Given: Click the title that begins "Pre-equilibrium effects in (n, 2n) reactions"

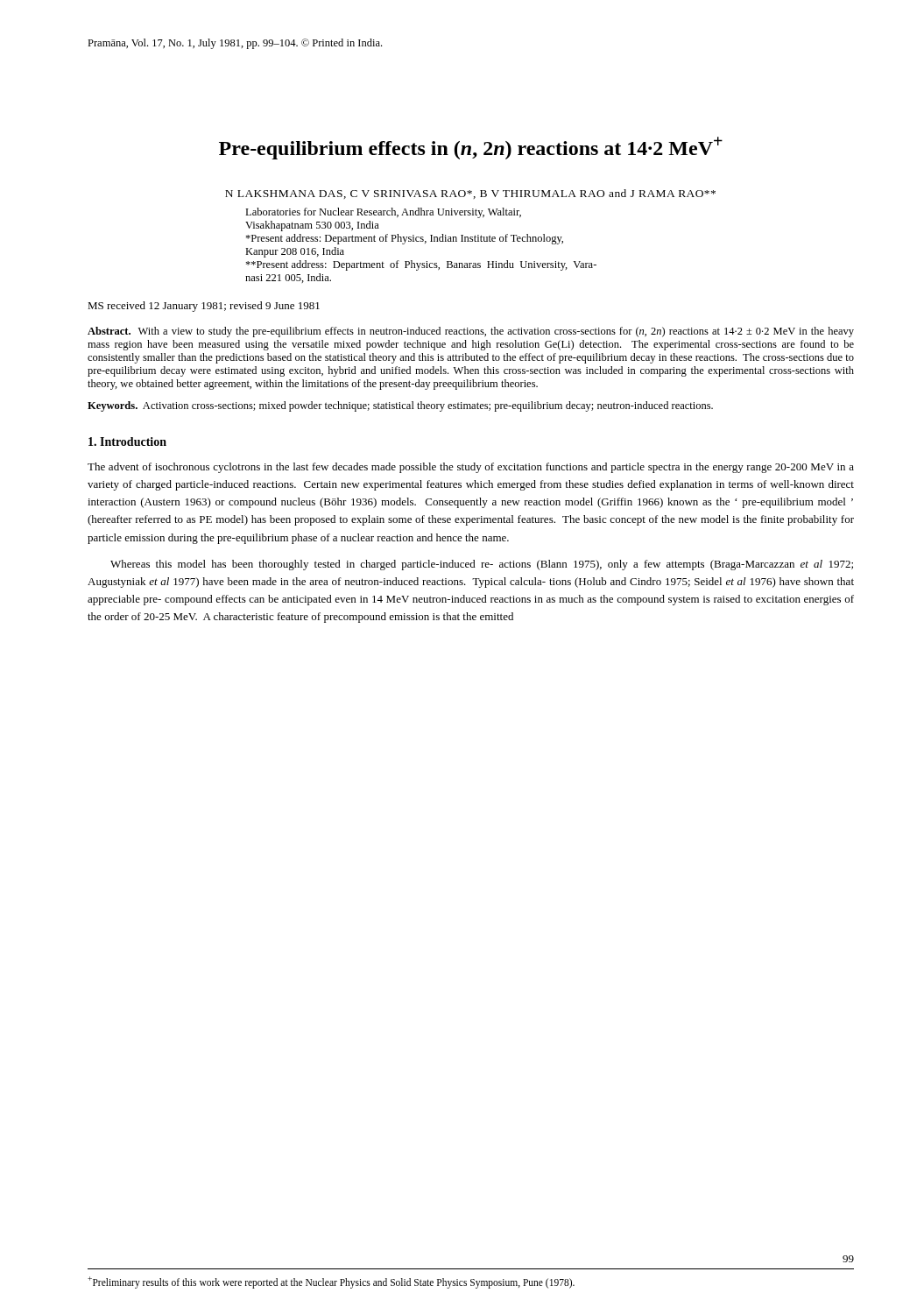Looking at the screenshot, I should (x=471, y=145).
